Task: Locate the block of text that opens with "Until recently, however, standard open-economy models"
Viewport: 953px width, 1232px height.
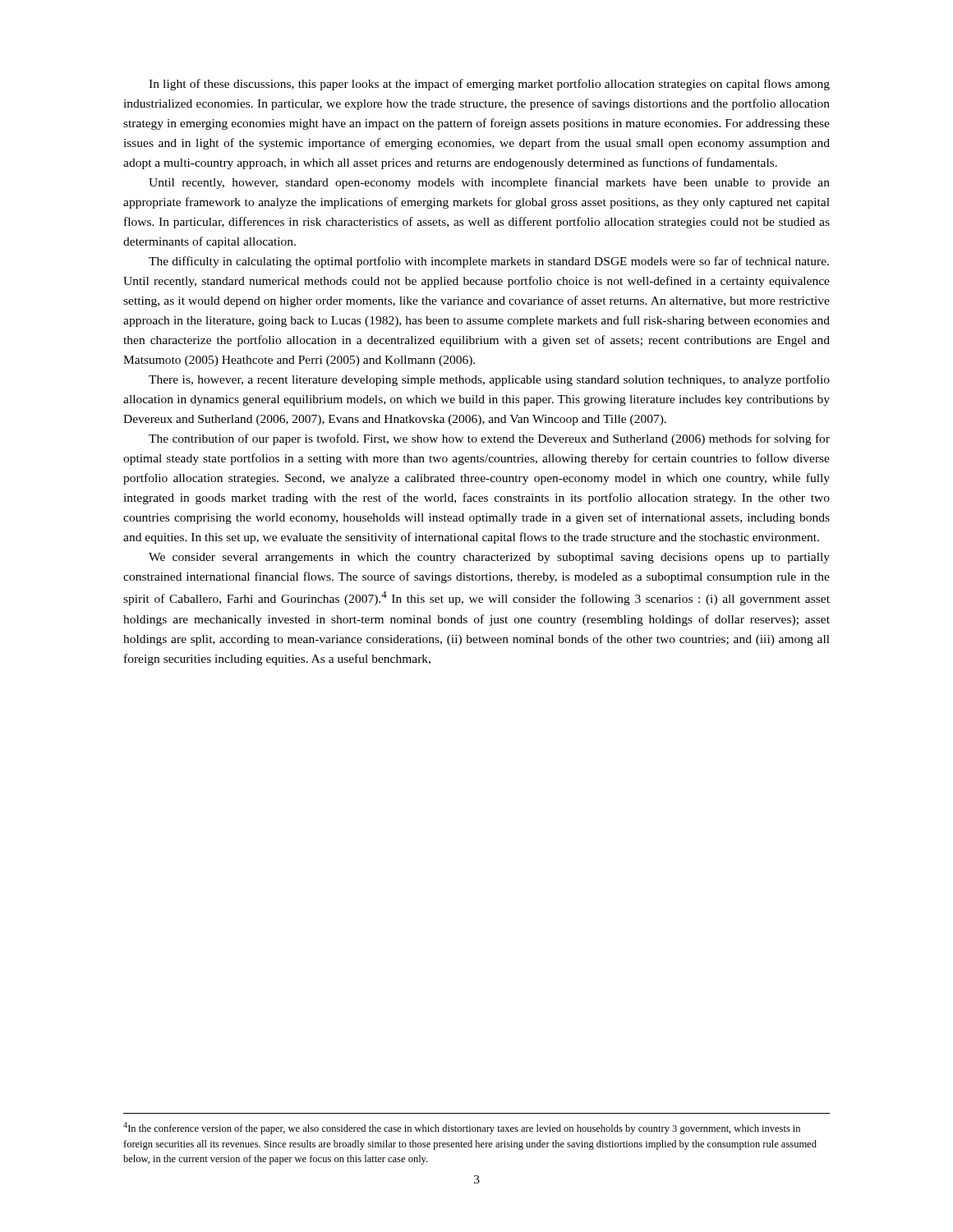Action: (x=476, y=212)
